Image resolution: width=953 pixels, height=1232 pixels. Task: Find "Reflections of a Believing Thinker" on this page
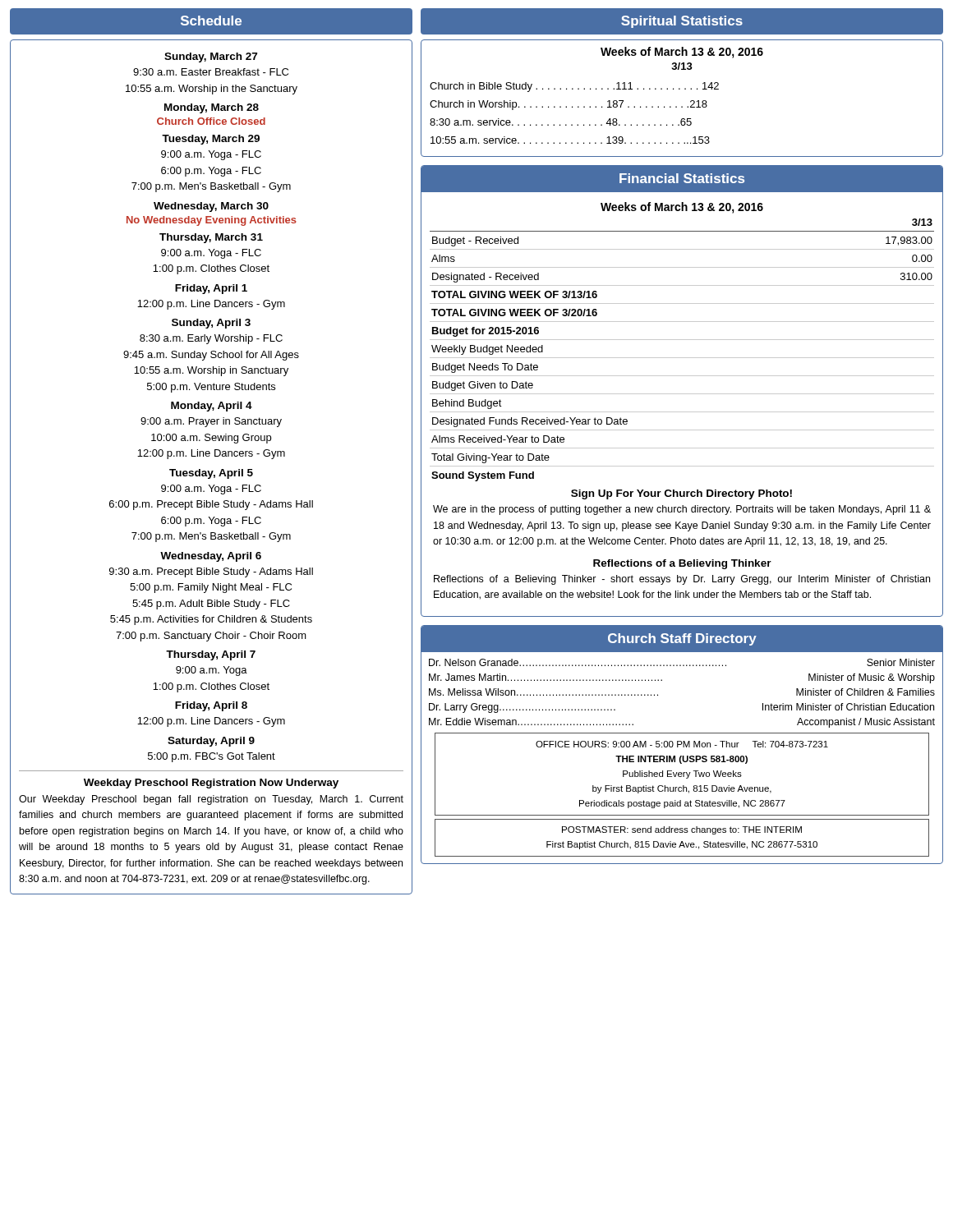682,563
